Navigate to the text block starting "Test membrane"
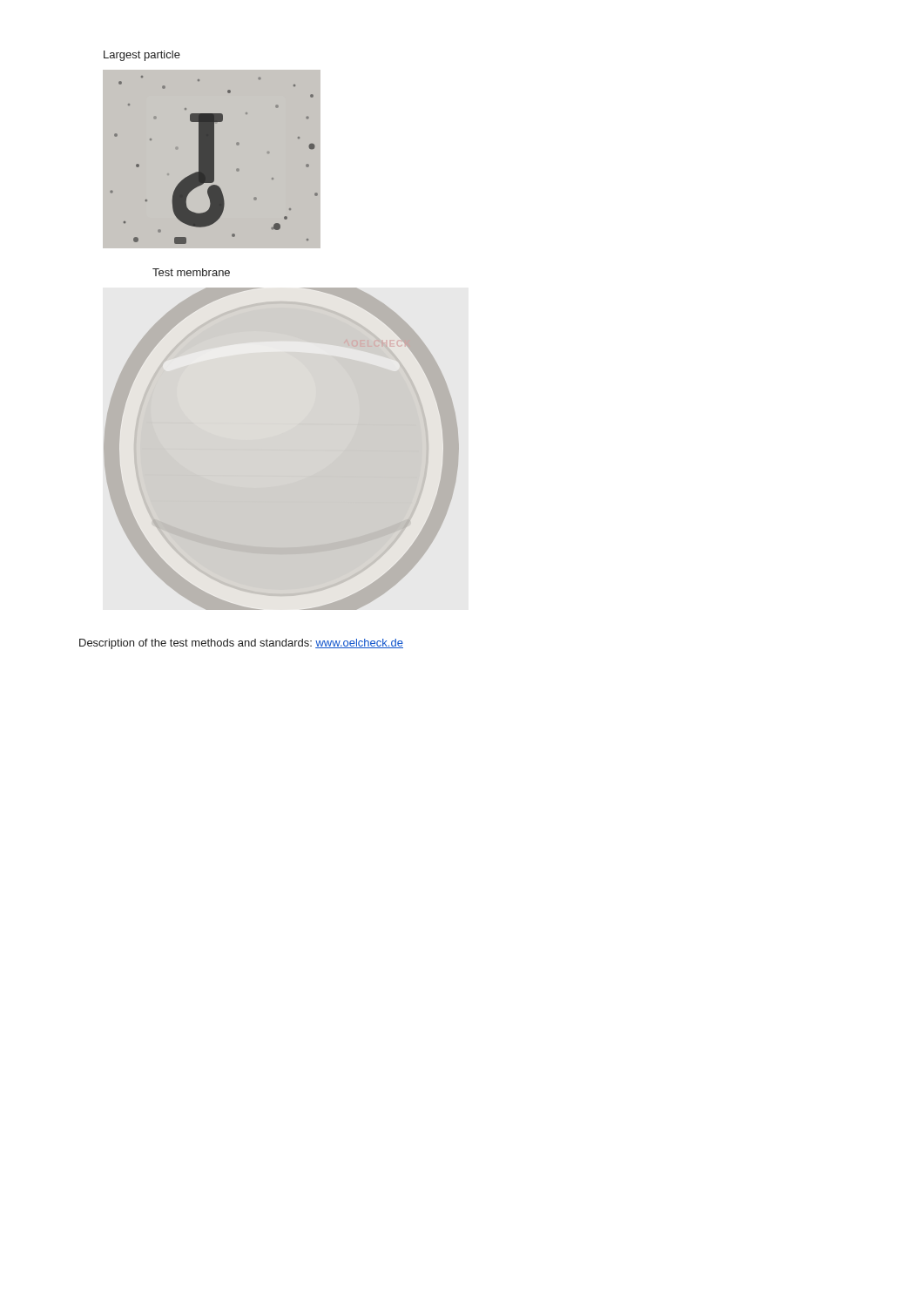 (191, 272)
